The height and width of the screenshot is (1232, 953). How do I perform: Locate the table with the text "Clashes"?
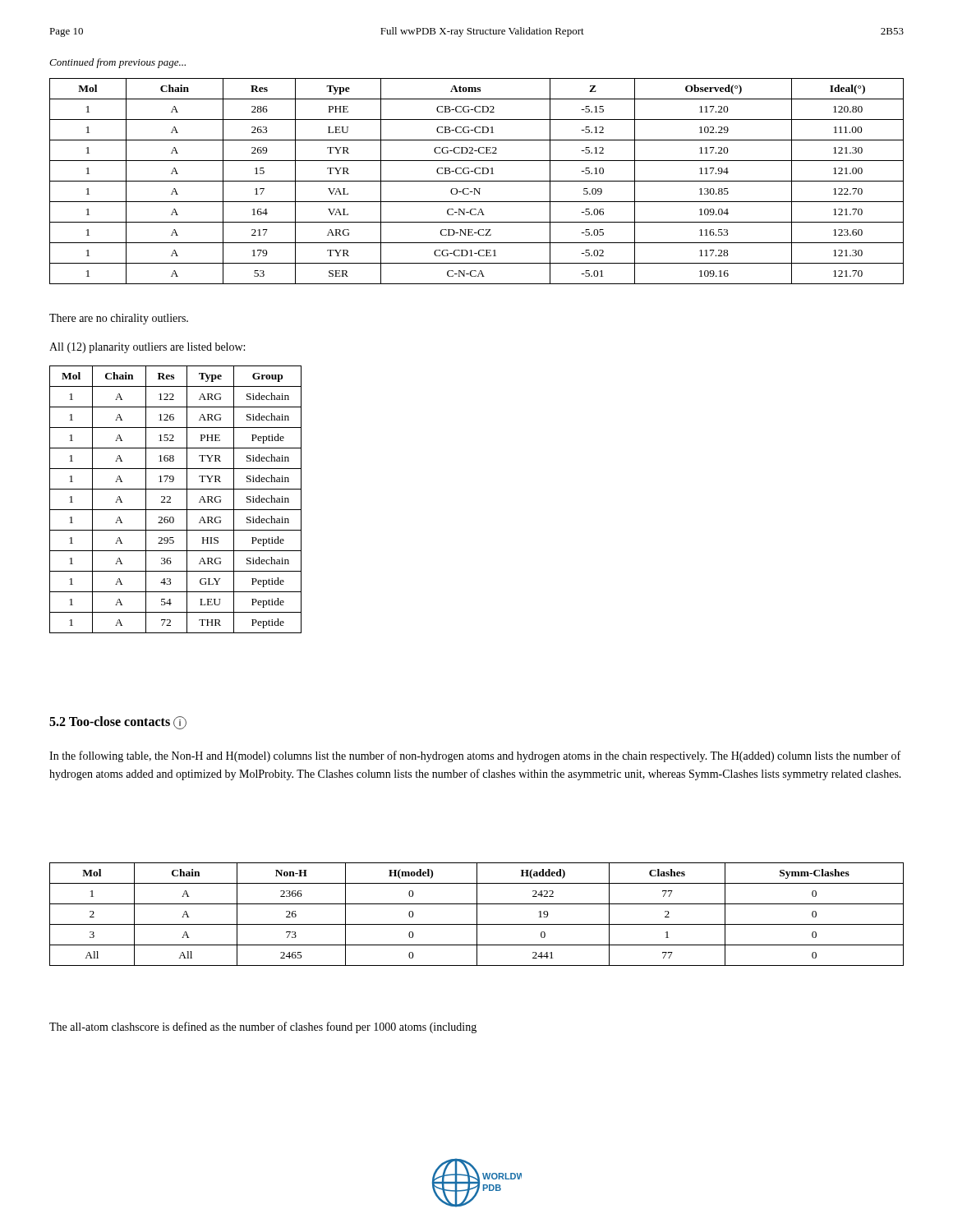tap(476, 914)
